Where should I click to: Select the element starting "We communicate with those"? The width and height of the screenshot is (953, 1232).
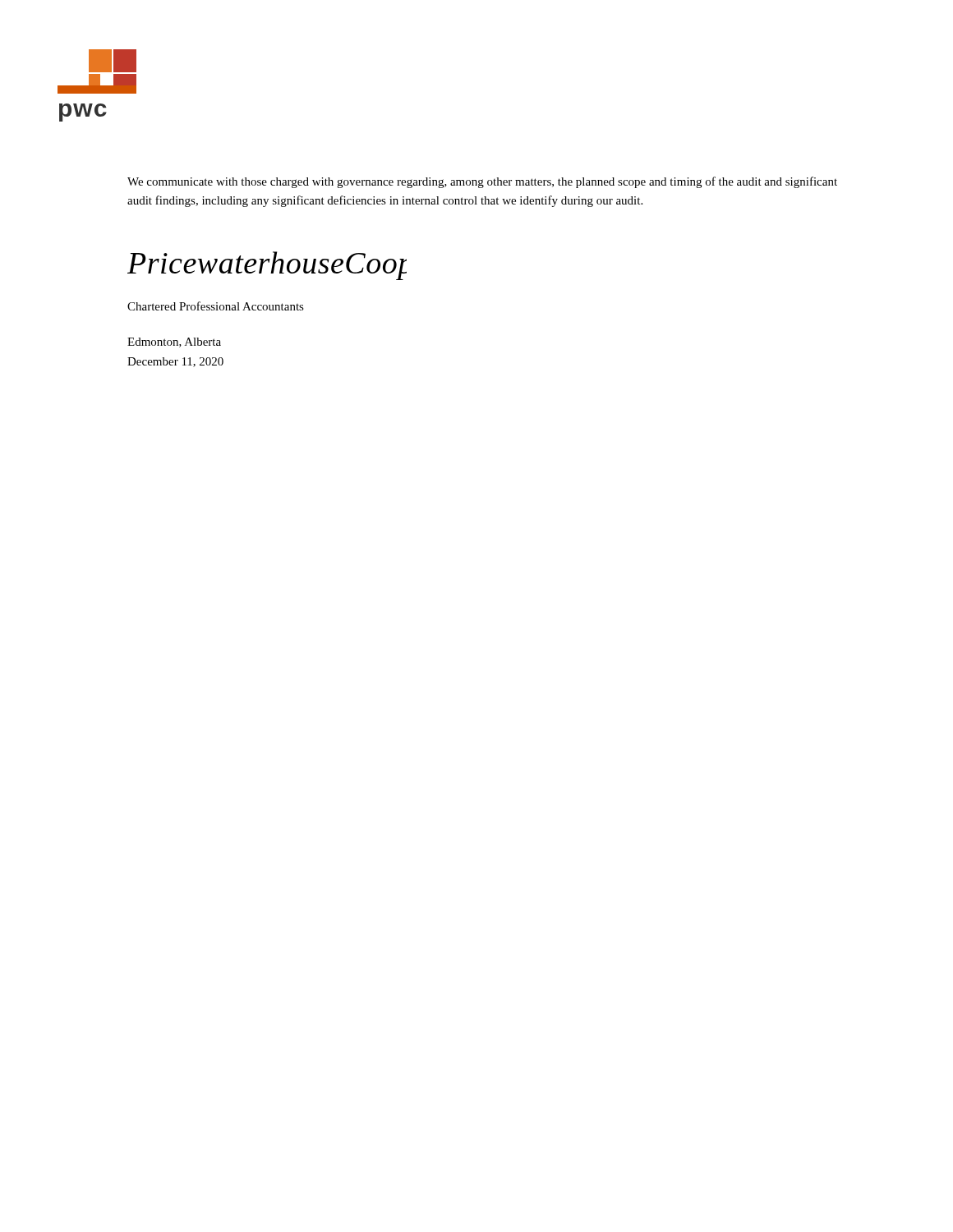click(x=482, y=191)
